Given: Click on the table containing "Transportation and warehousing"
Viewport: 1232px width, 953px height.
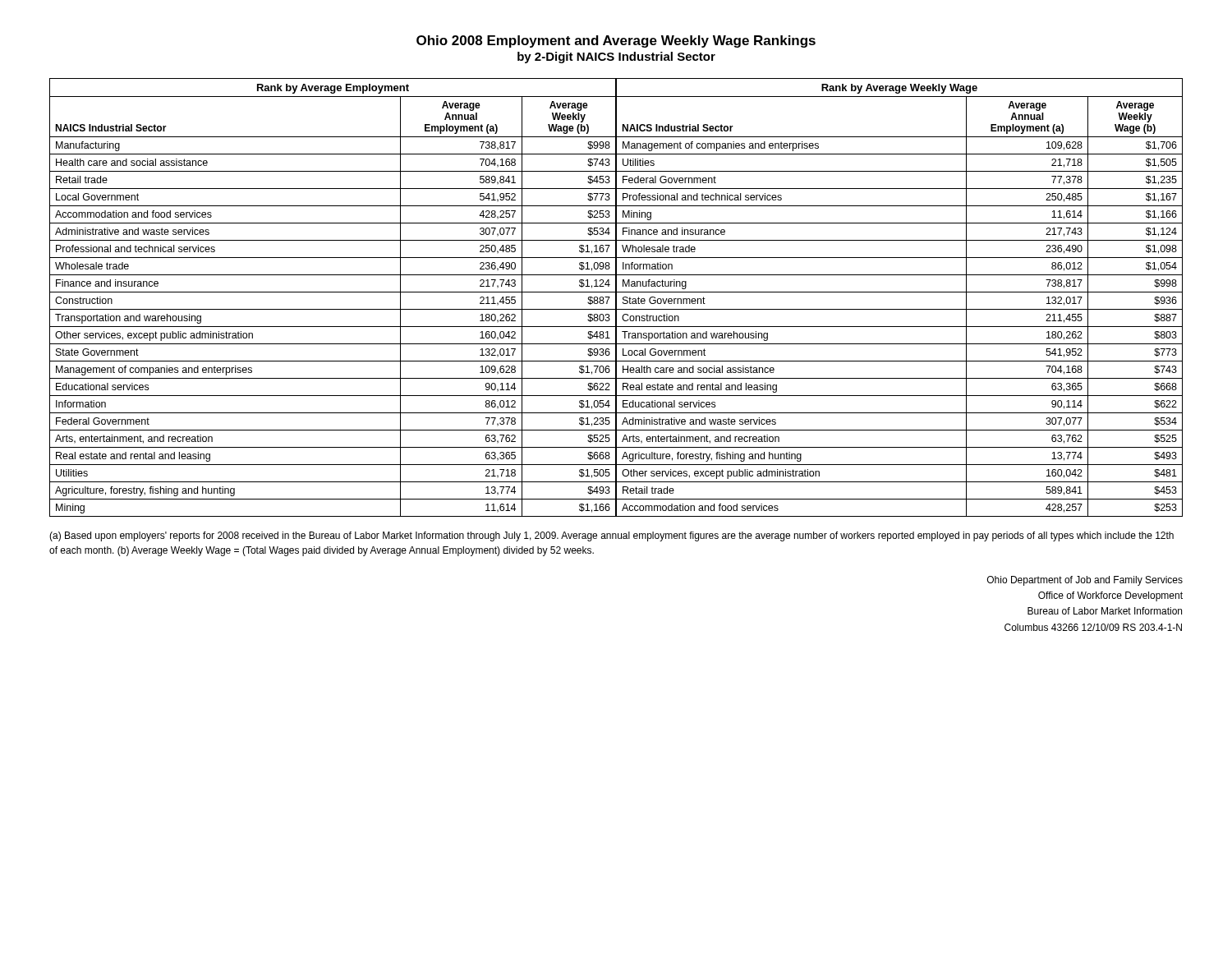Looking at the screenshot, I should click(x=616, y=297).
